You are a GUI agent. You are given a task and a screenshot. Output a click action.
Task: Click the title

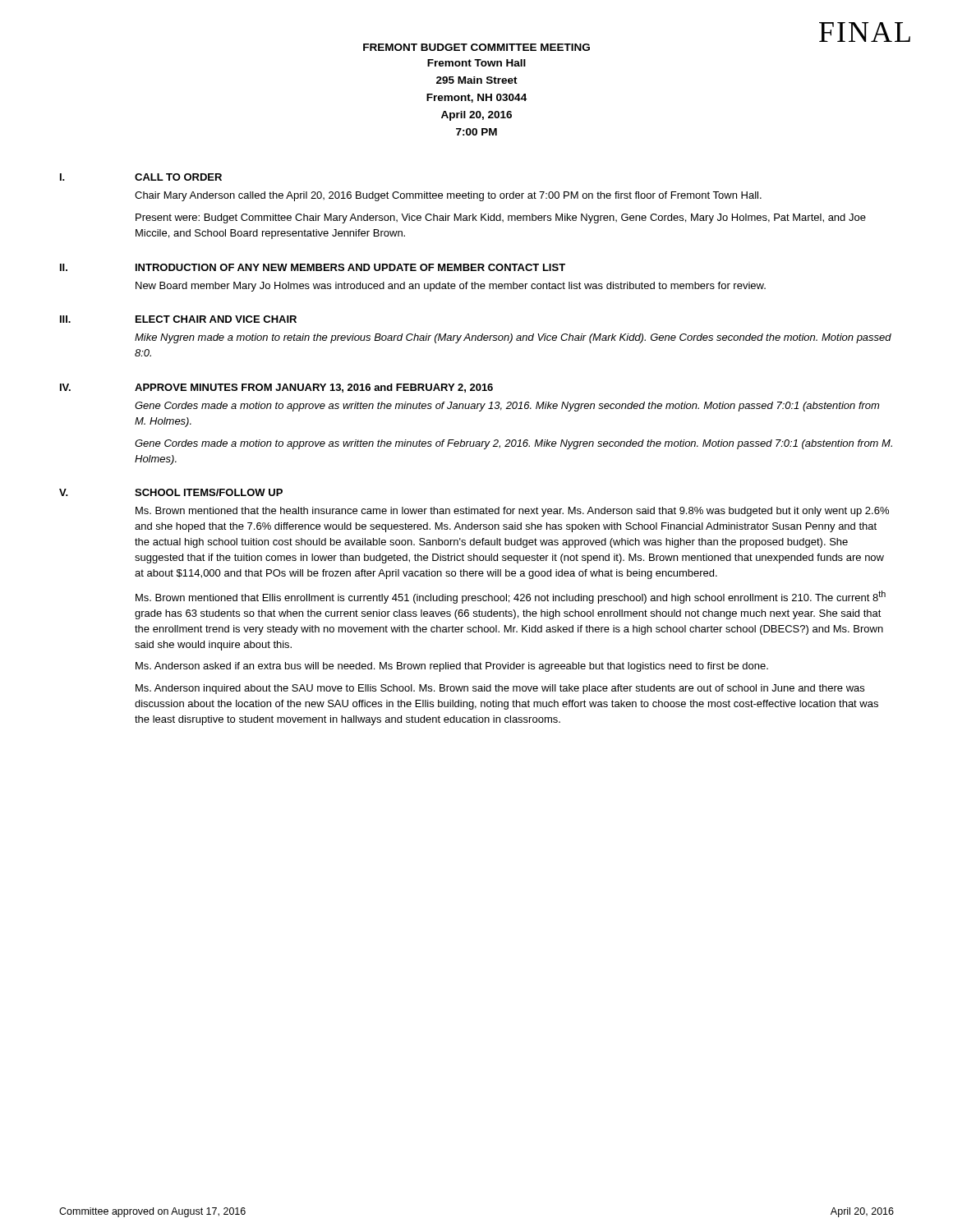[866, 32]
